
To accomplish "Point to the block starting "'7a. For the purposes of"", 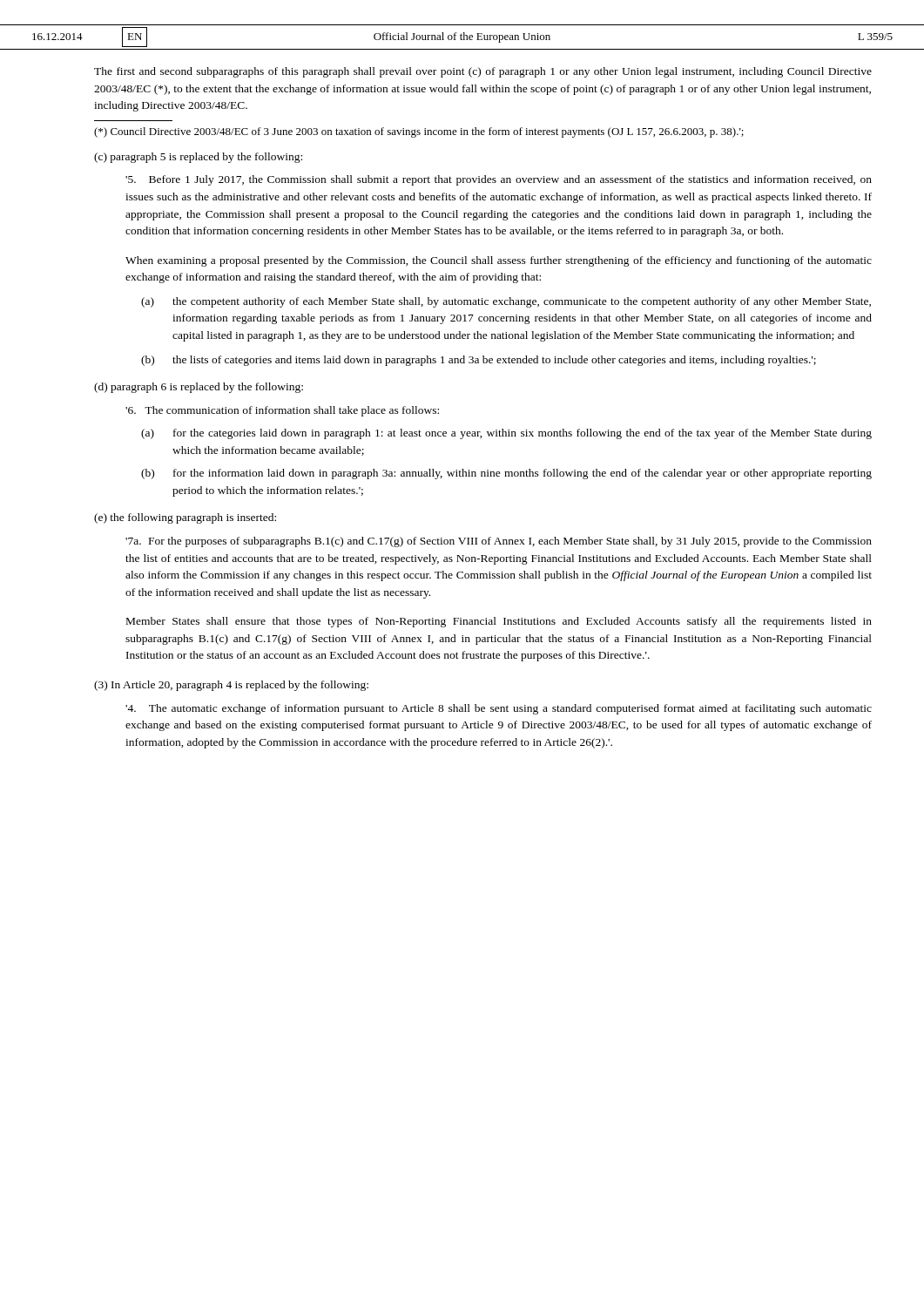I will click(499, 566).
